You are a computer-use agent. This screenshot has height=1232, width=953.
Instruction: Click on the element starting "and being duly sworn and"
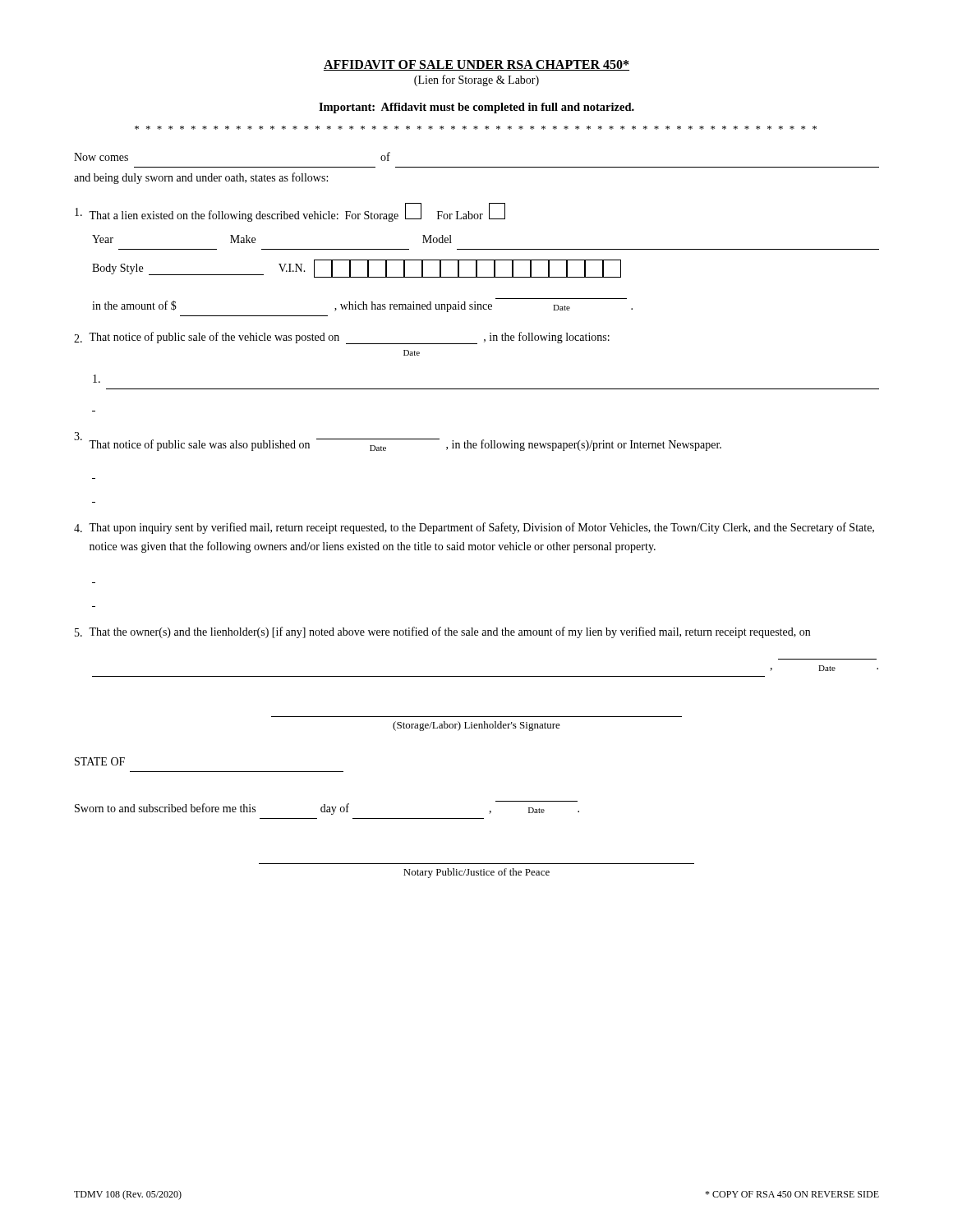click(x=201, y=178)
